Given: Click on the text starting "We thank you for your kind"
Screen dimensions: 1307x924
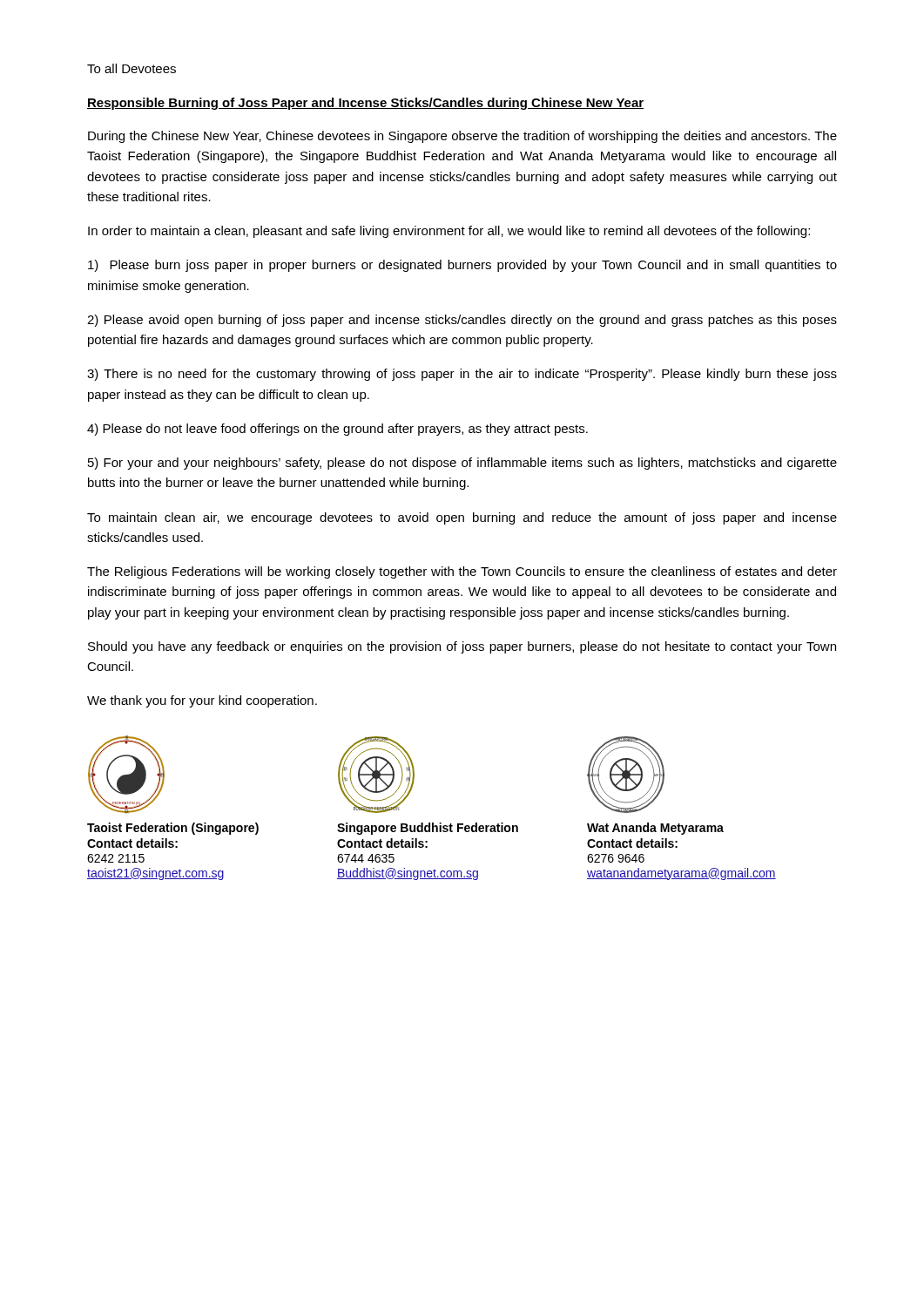Looking at the screenshot, I should [x=202, y=700].
